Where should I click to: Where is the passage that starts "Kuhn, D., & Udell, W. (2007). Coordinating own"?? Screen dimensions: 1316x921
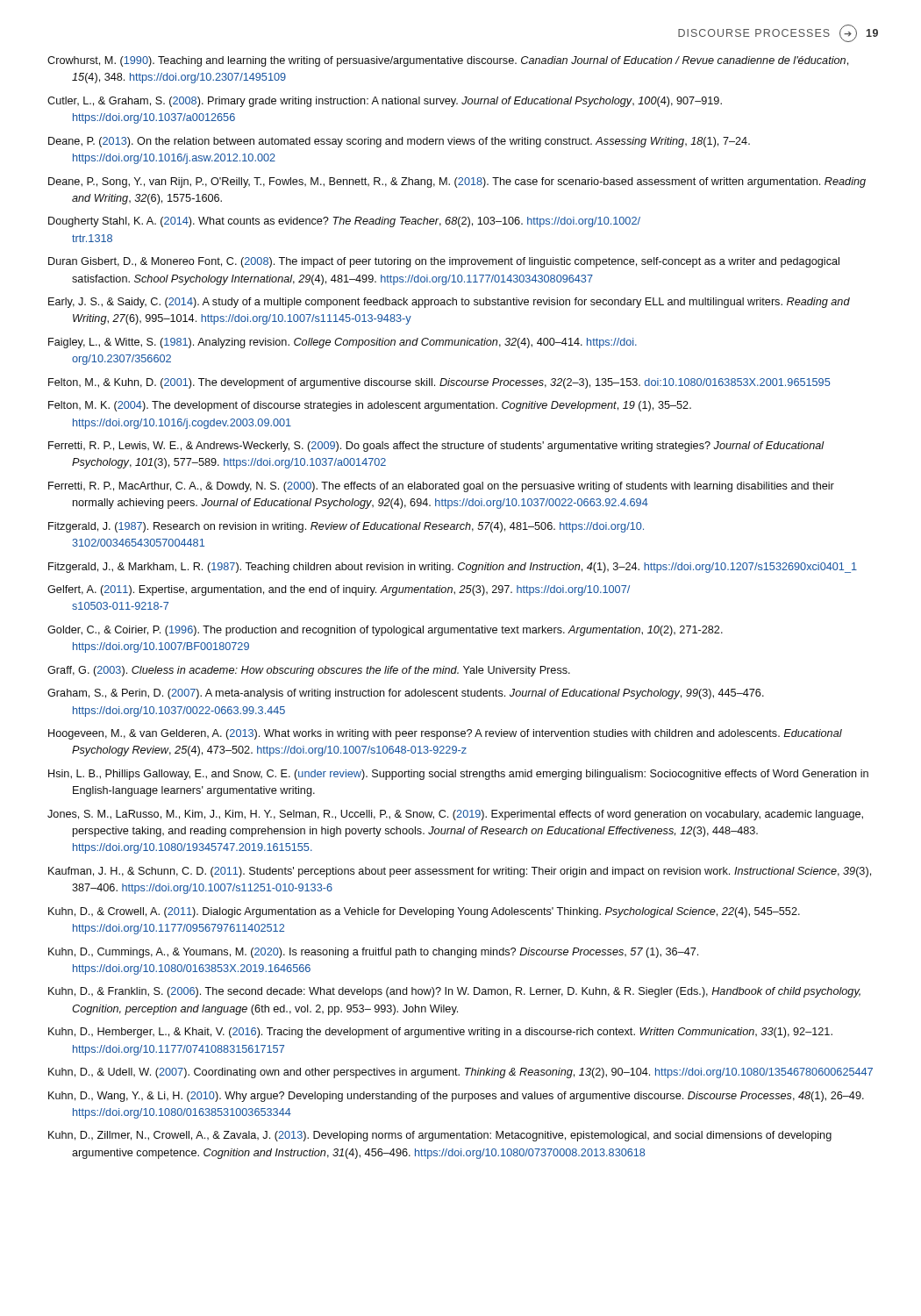460,1072
